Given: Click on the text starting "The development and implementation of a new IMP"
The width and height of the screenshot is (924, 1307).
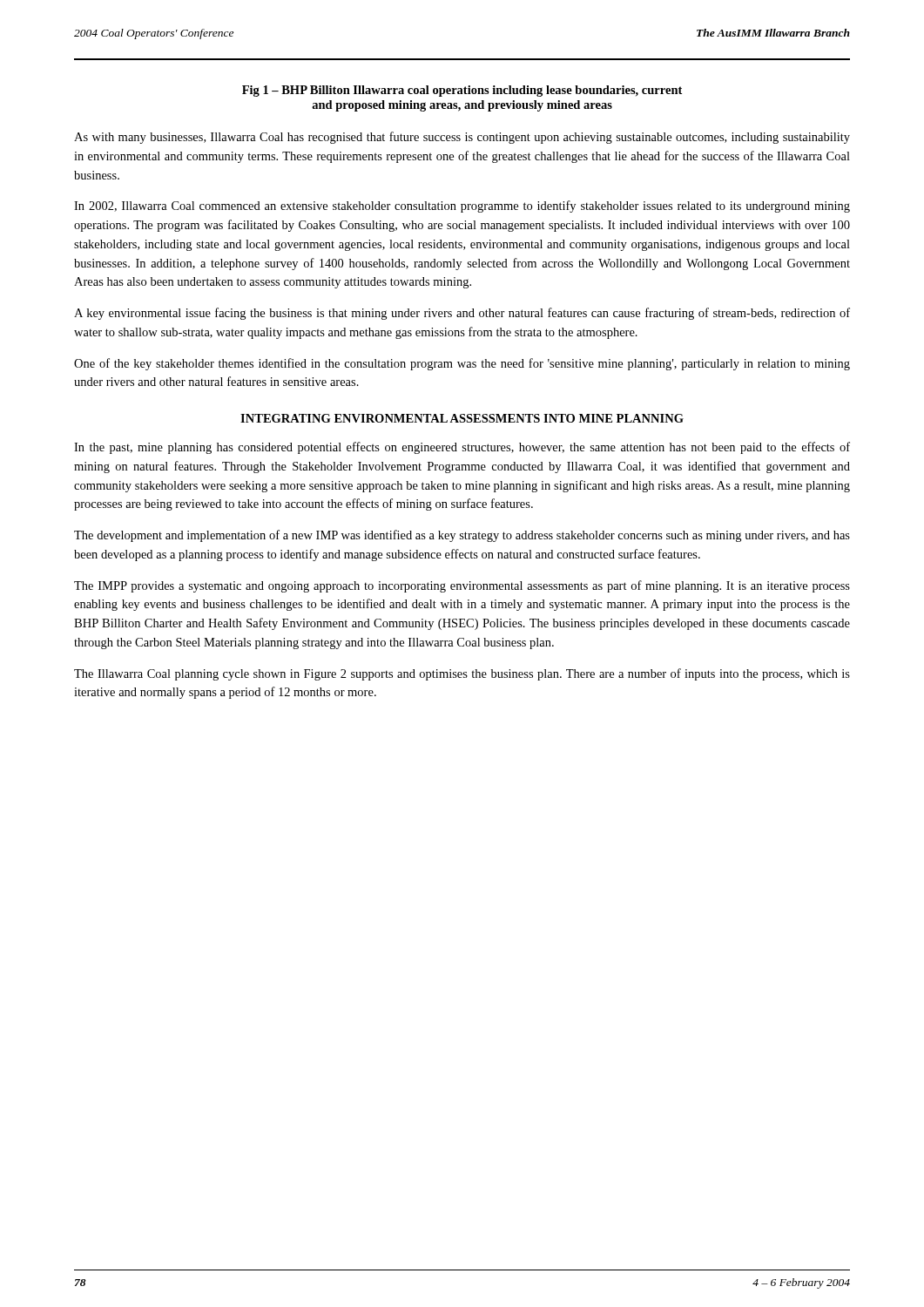Looking at the screenshot, I should (462, 544).
